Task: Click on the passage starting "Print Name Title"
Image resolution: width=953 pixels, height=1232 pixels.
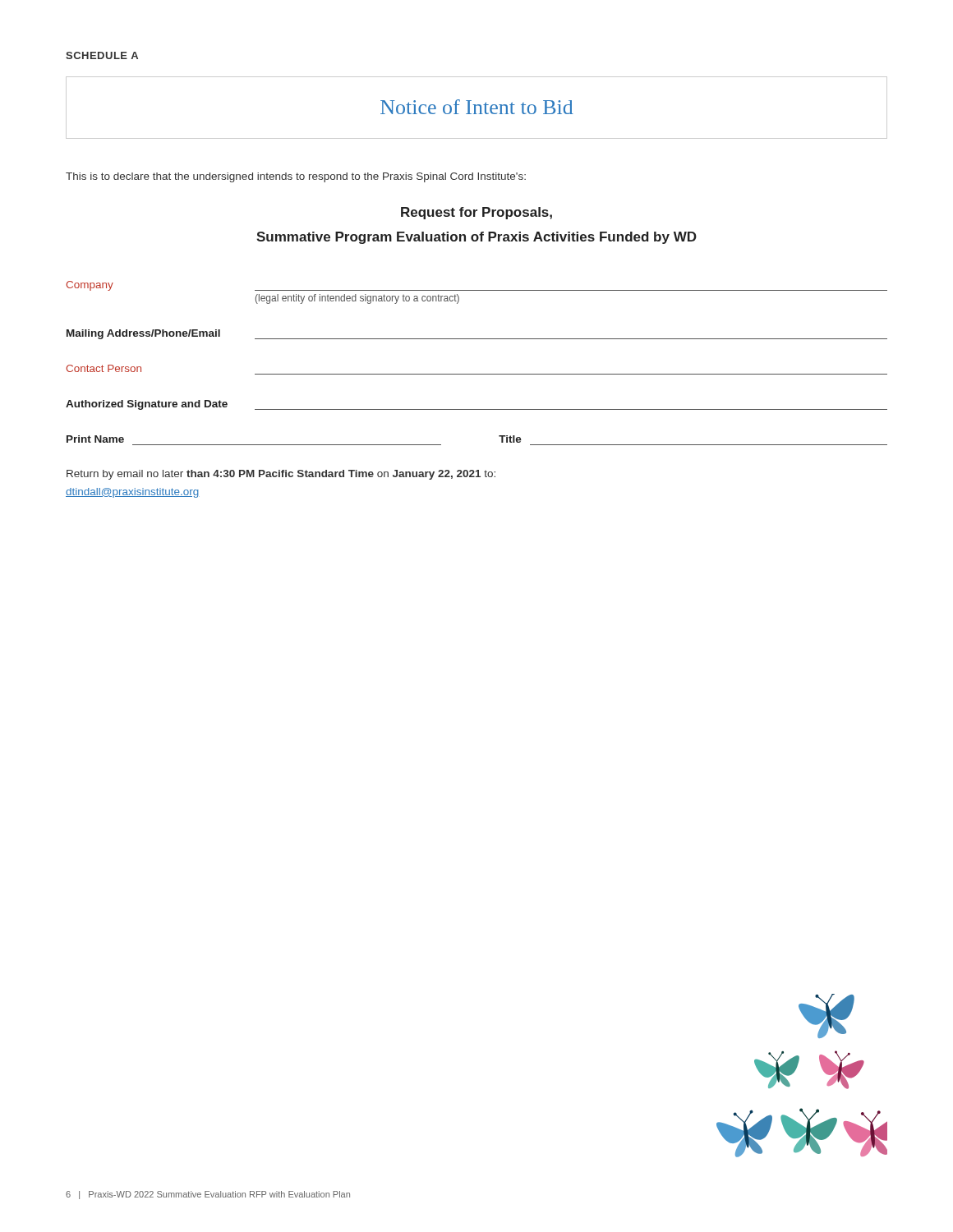Action: click(x=86, y=439)
